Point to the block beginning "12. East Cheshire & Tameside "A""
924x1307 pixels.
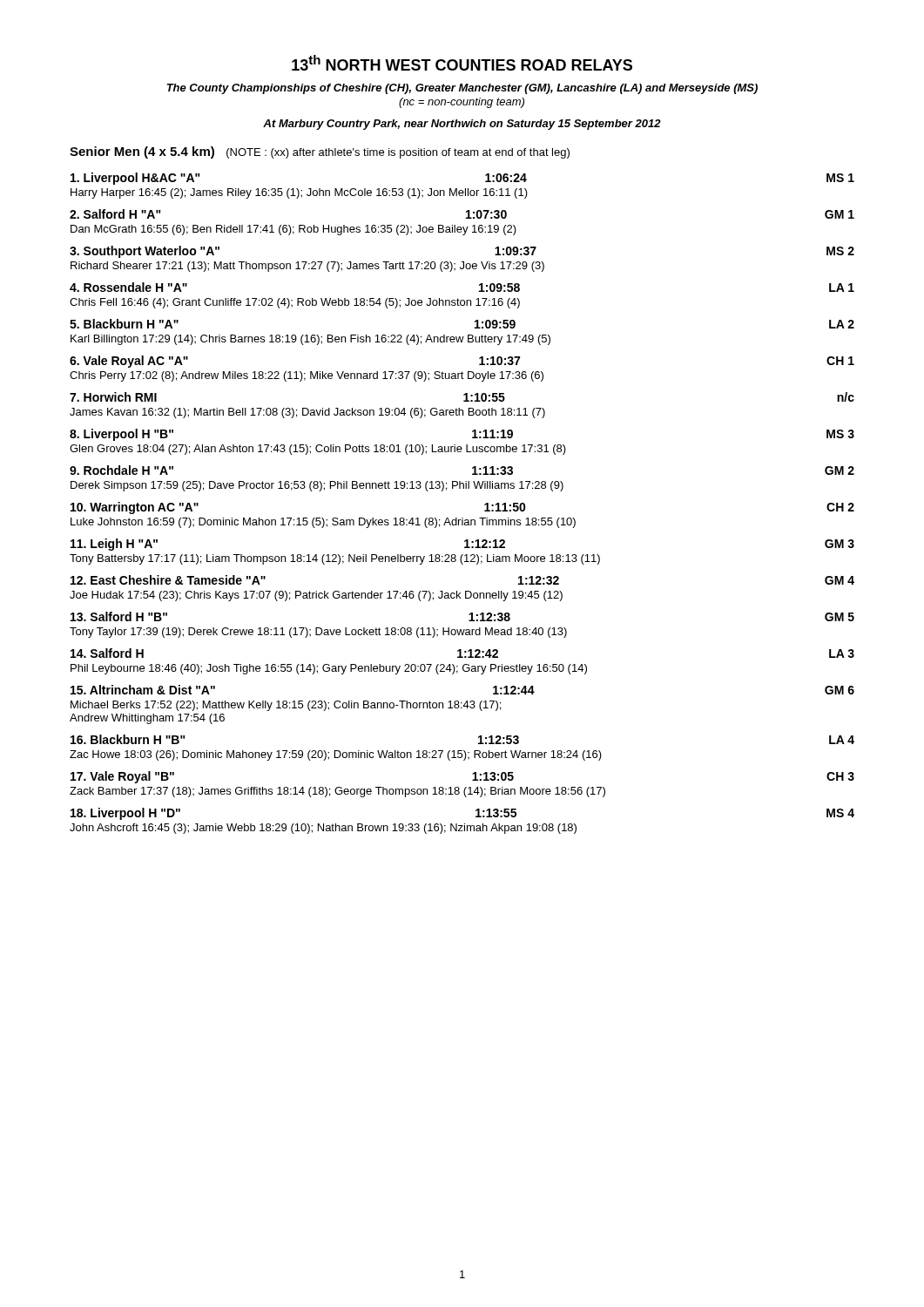[x=462, y=587]
